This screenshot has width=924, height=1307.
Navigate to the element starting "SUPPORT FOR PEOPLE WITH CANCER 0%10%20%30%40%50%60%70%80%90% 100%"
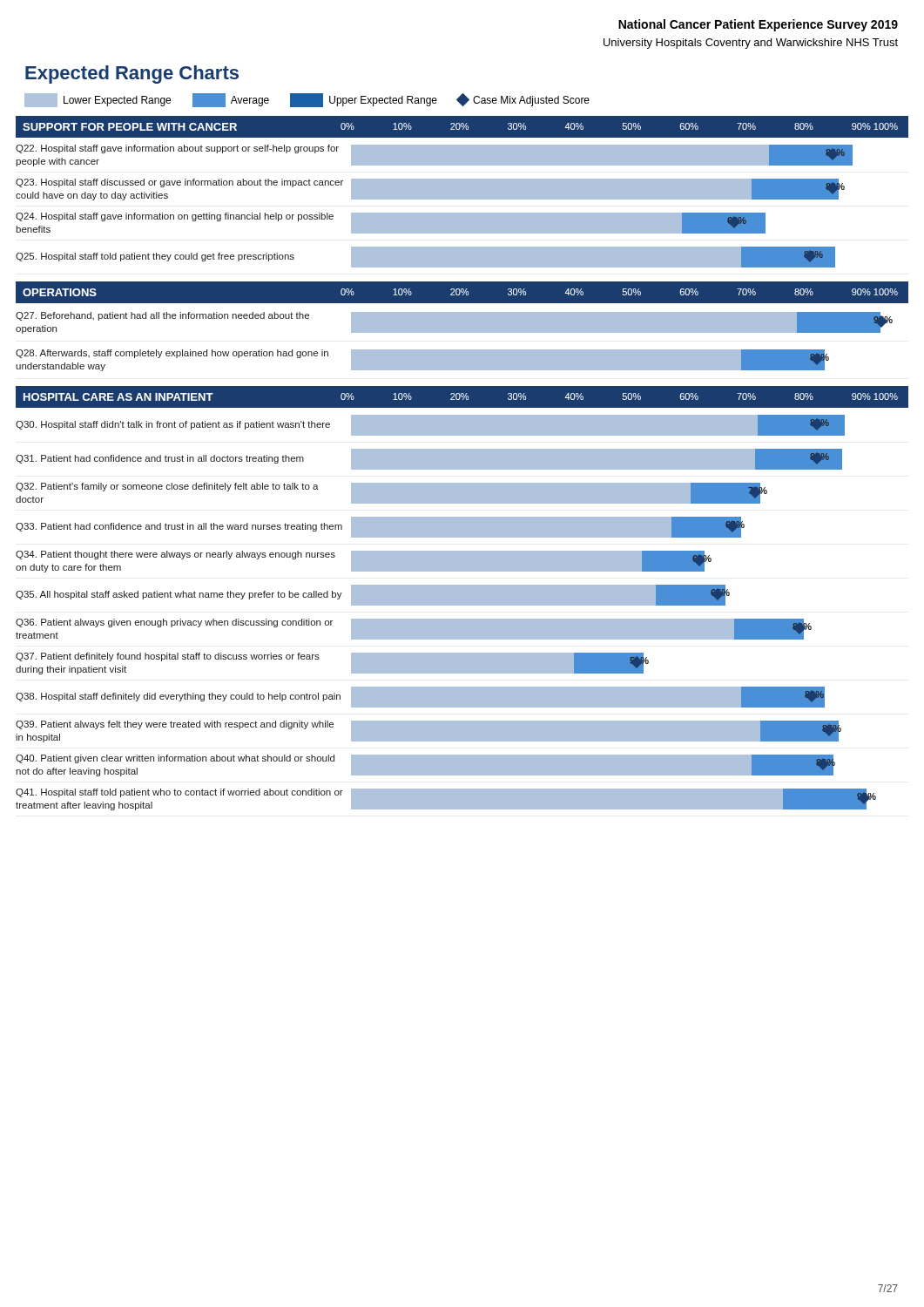click(x=462, y=126)
